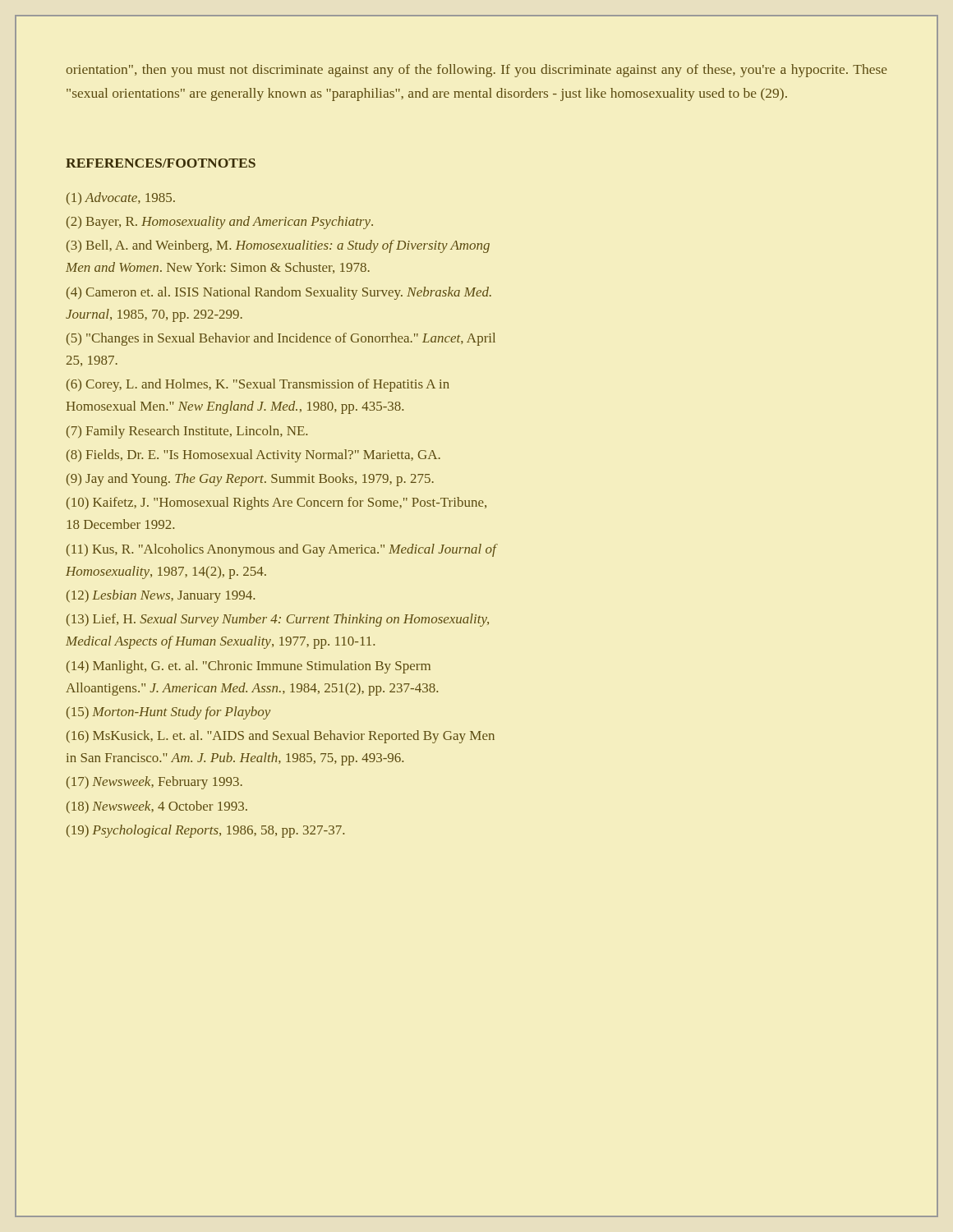953x1232 pixels.
Task: Locate the list item that reads "(13) Lief, H. Sexual Survey"
Action: click(x=278, y=630)
